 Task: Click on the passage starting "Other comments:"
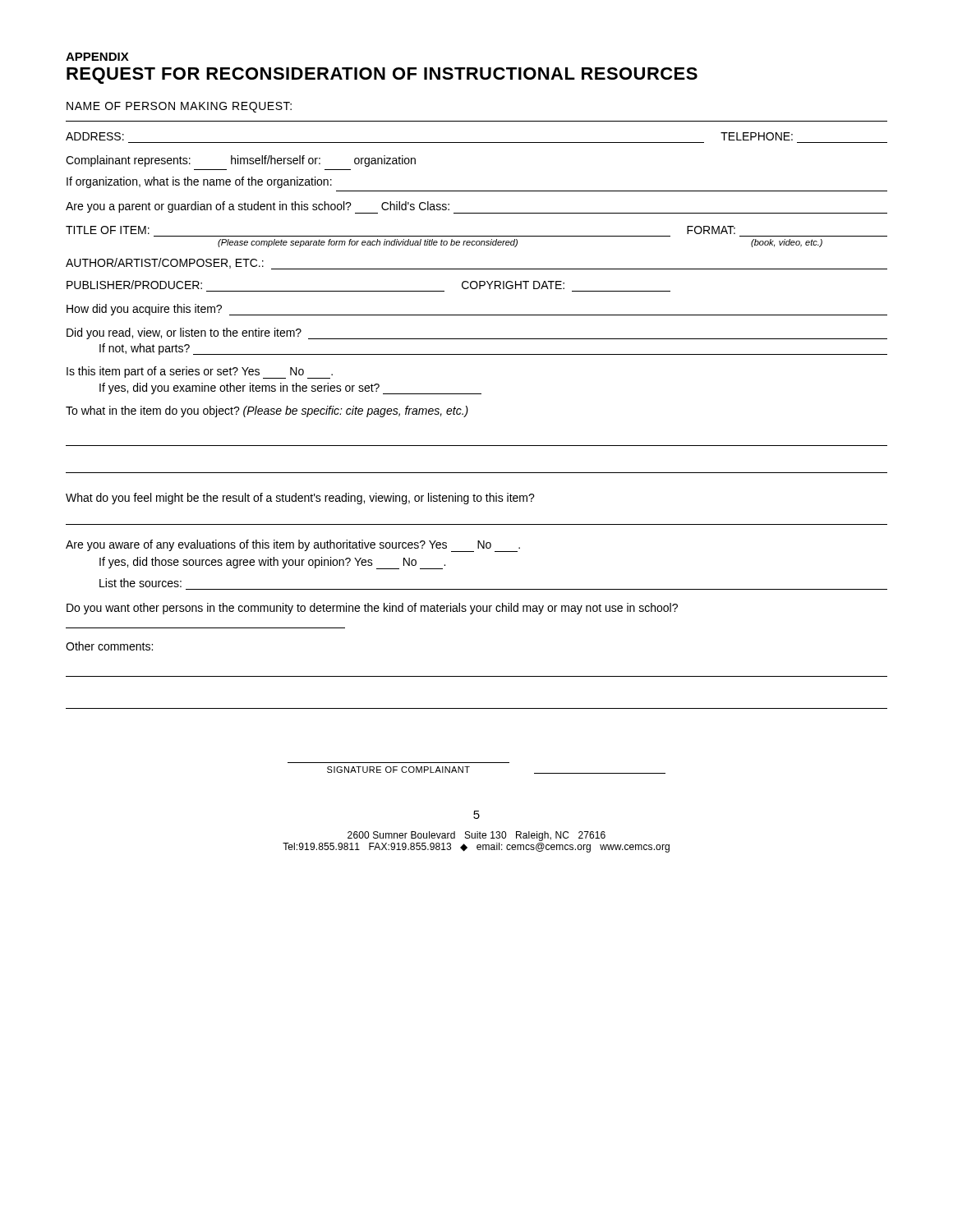coord(476,674)
